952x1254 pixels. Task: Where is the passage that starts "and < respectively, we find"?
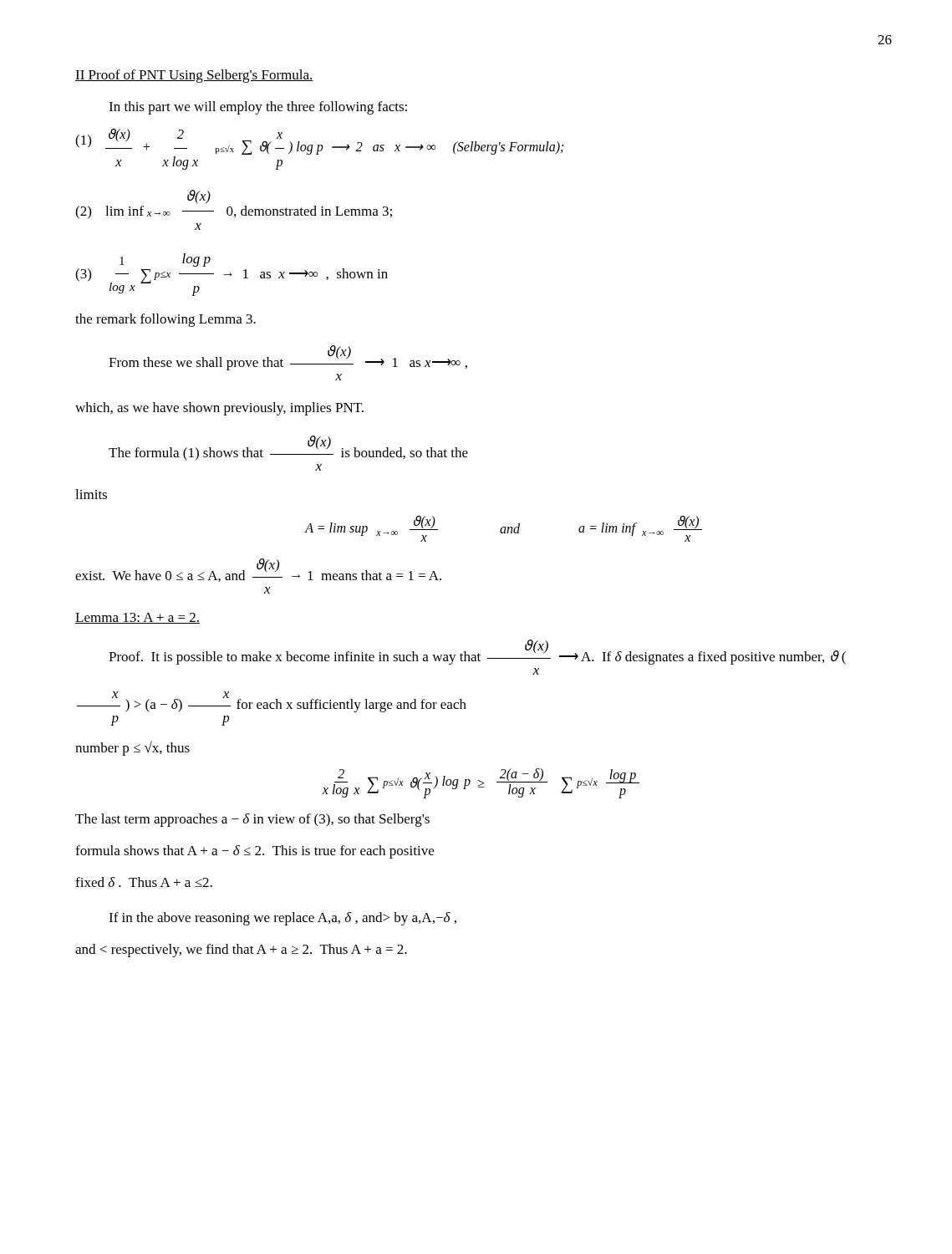(x=241, y=950)
